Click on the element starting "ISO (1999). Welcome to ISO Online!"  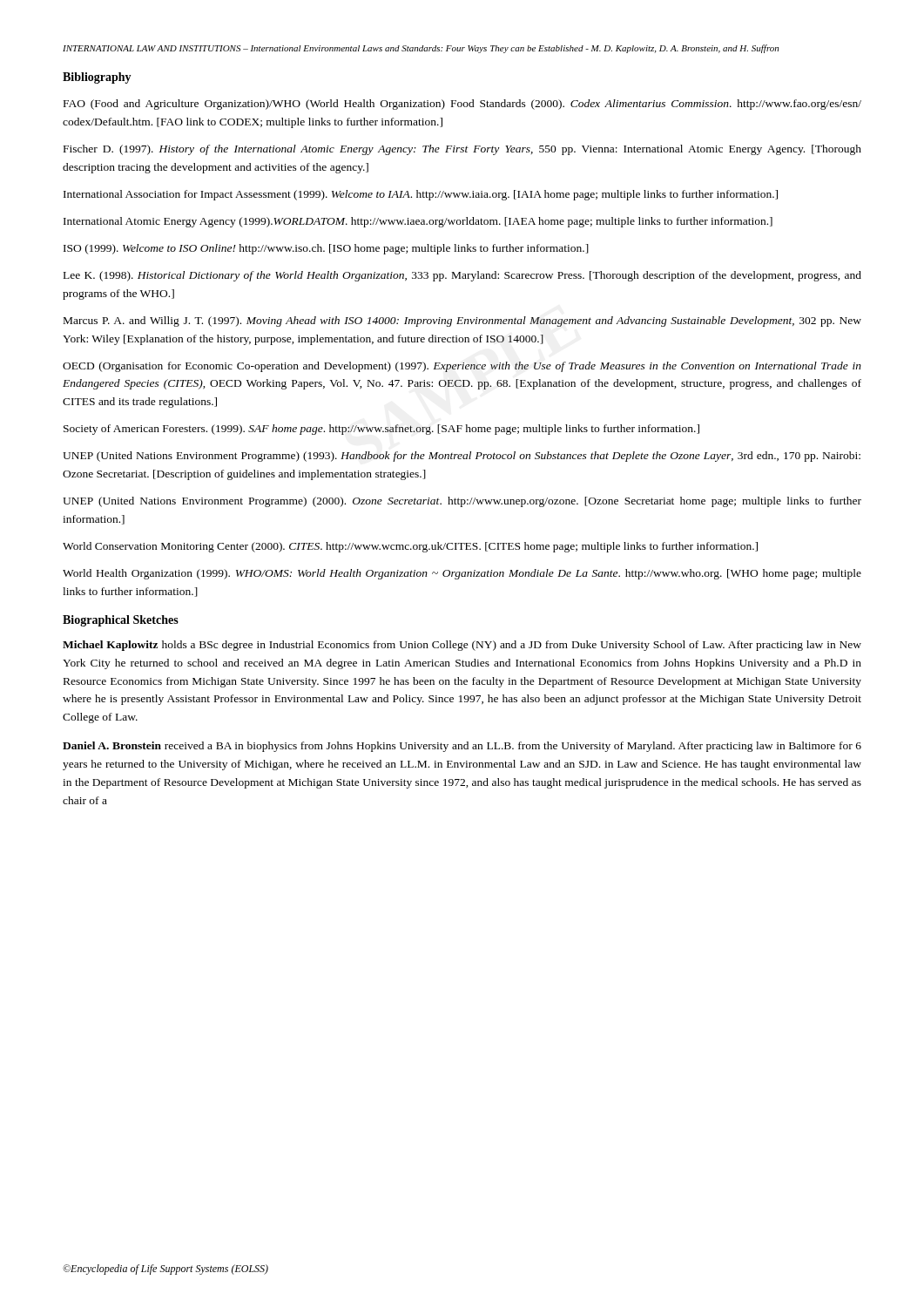[x=326, y=248]
